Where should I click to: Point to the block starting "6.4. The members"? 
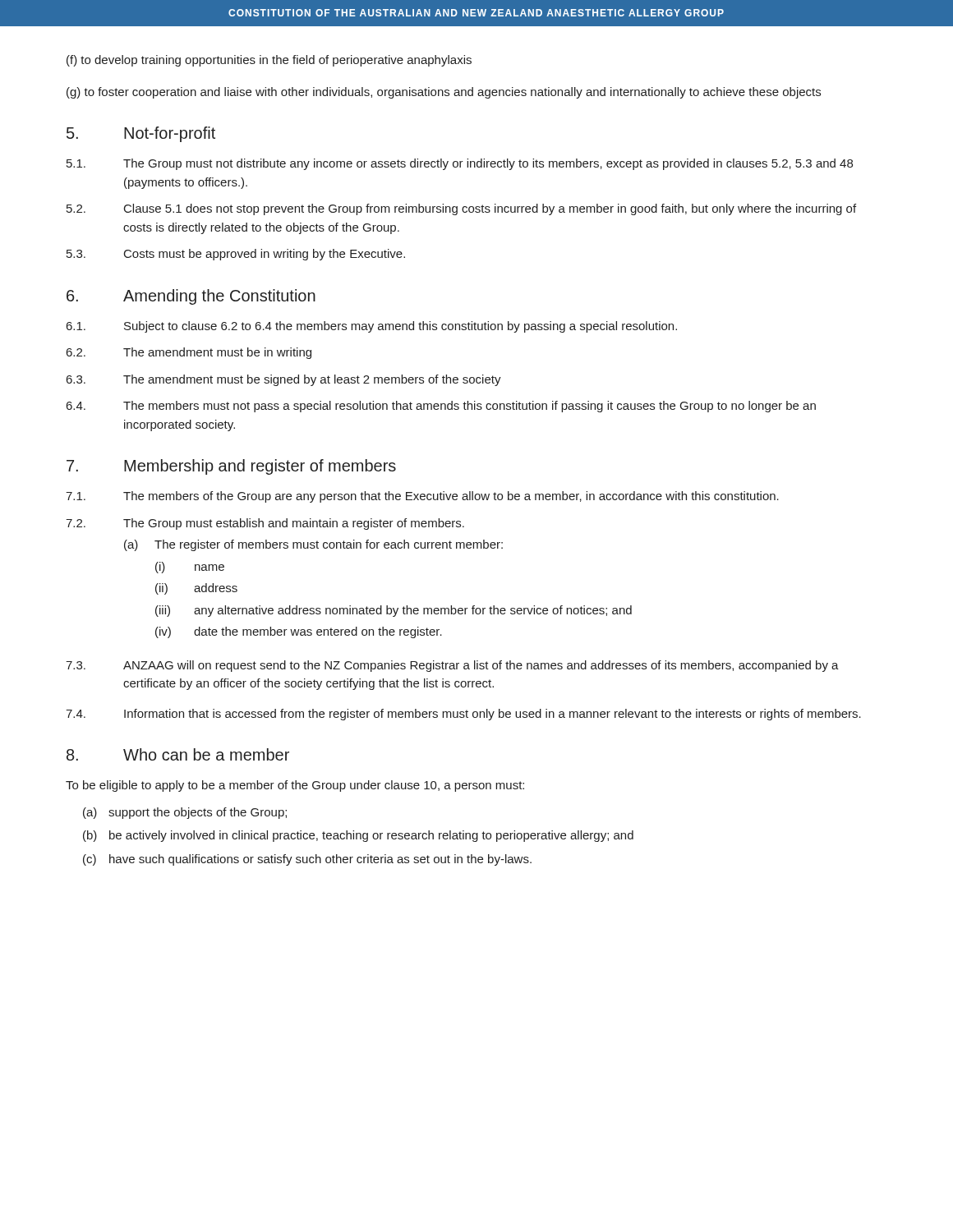tap(476, 415)
